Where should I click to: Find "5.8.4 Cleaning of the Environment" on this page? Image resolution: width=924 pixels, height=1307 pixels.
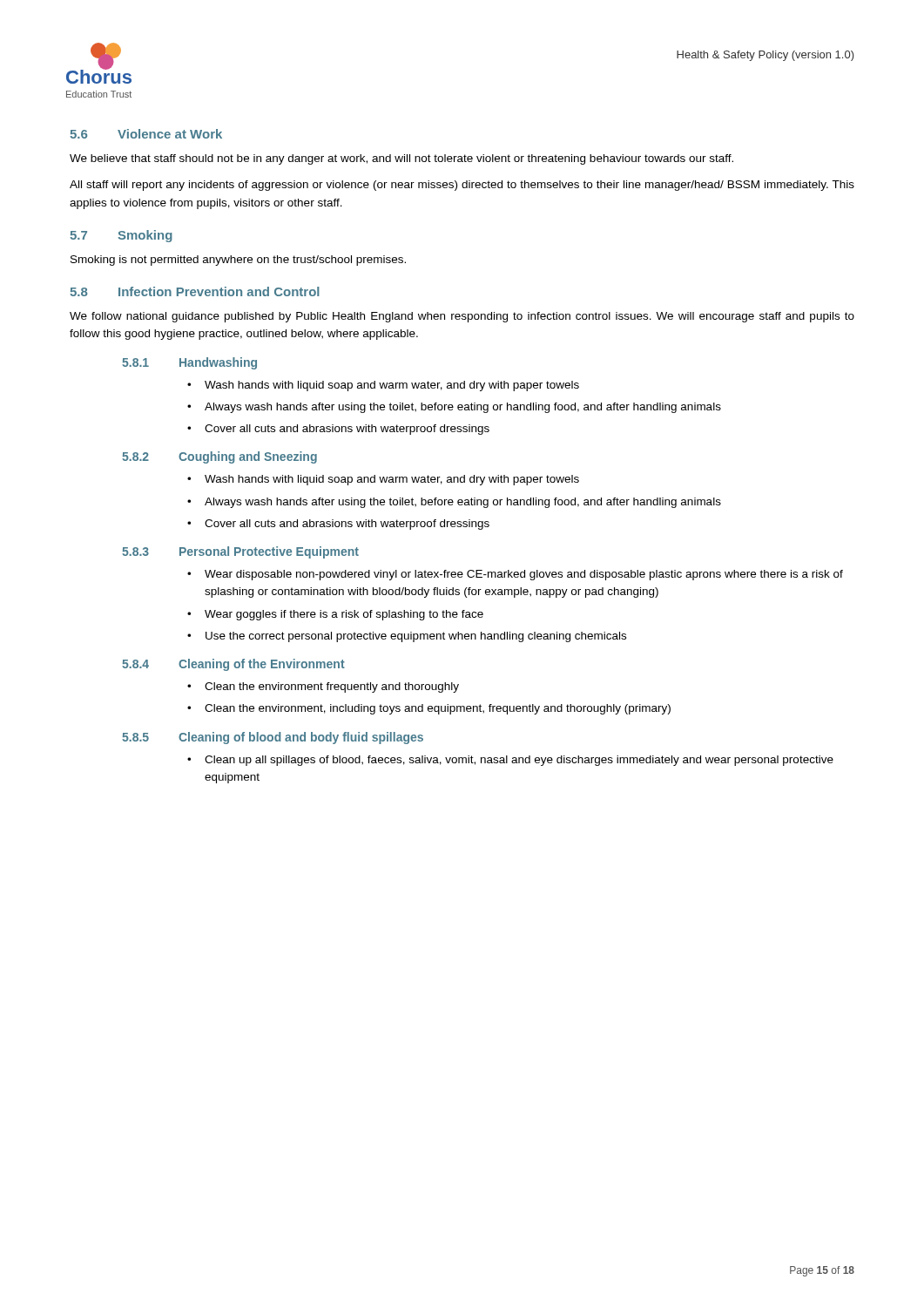(233, 664)
